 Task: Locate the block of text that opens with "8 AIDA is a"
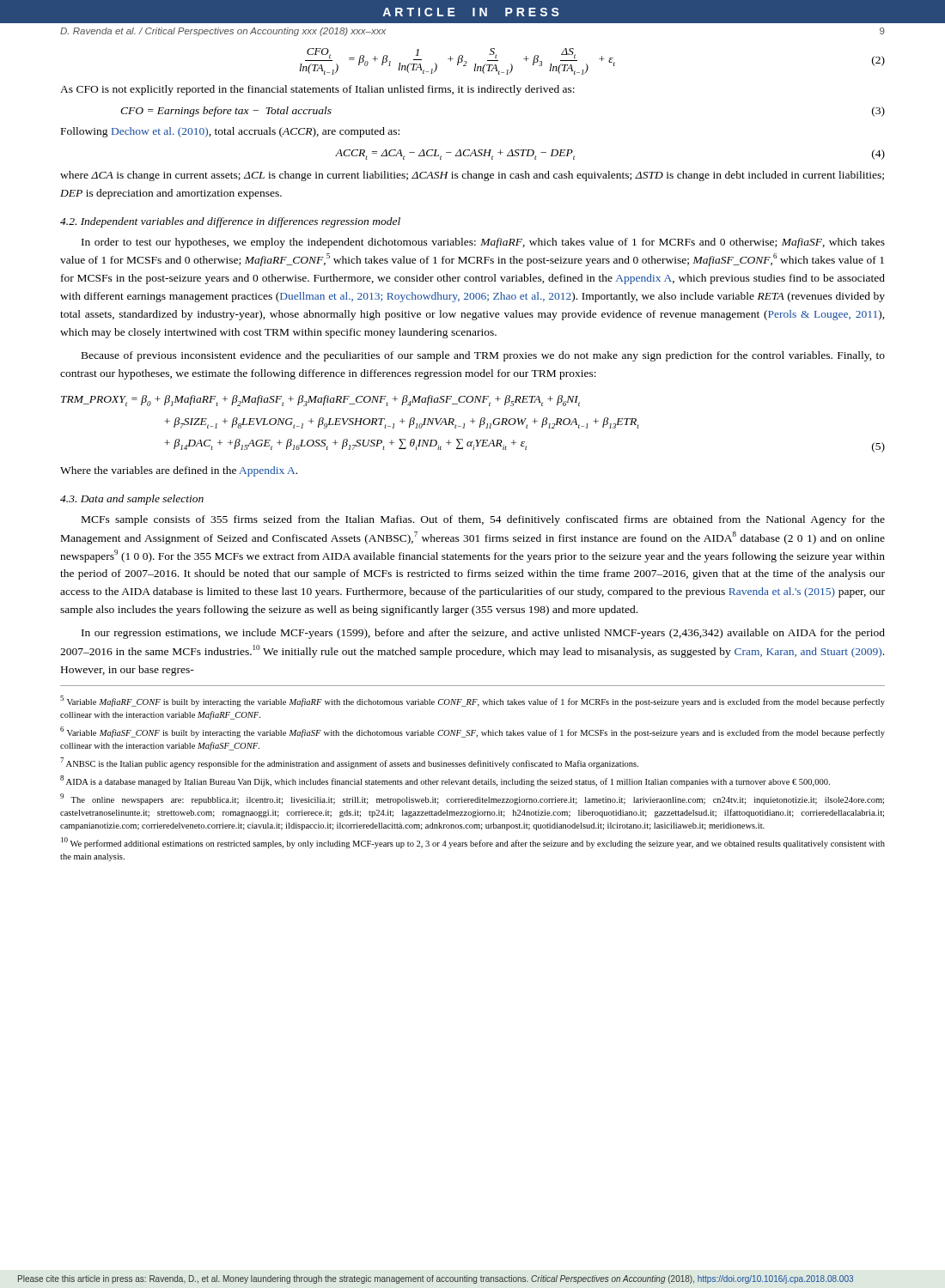click(x=445, y=780)
